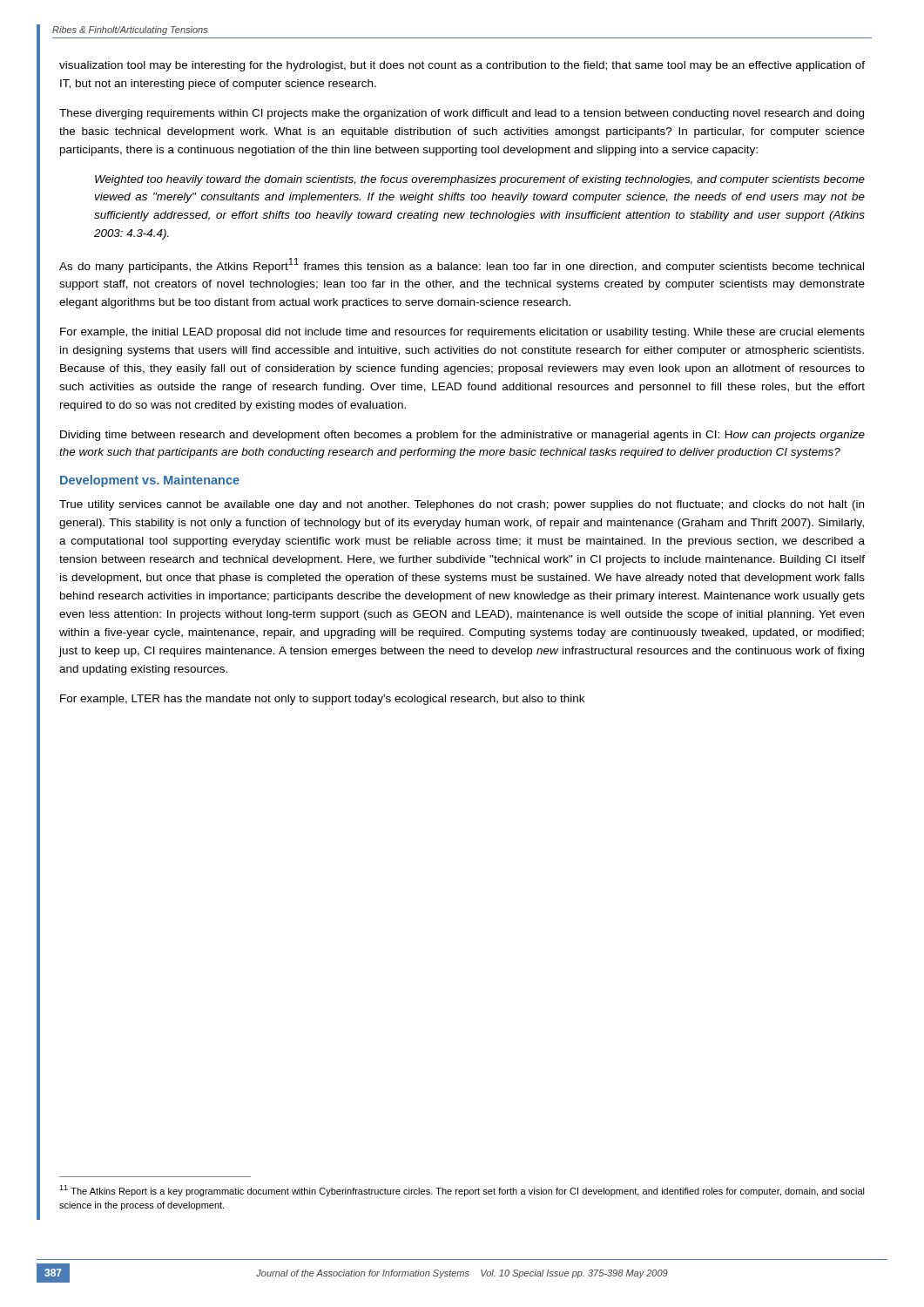
Task: Find the element starting "For example, LTER"
Action: (322, 698)
